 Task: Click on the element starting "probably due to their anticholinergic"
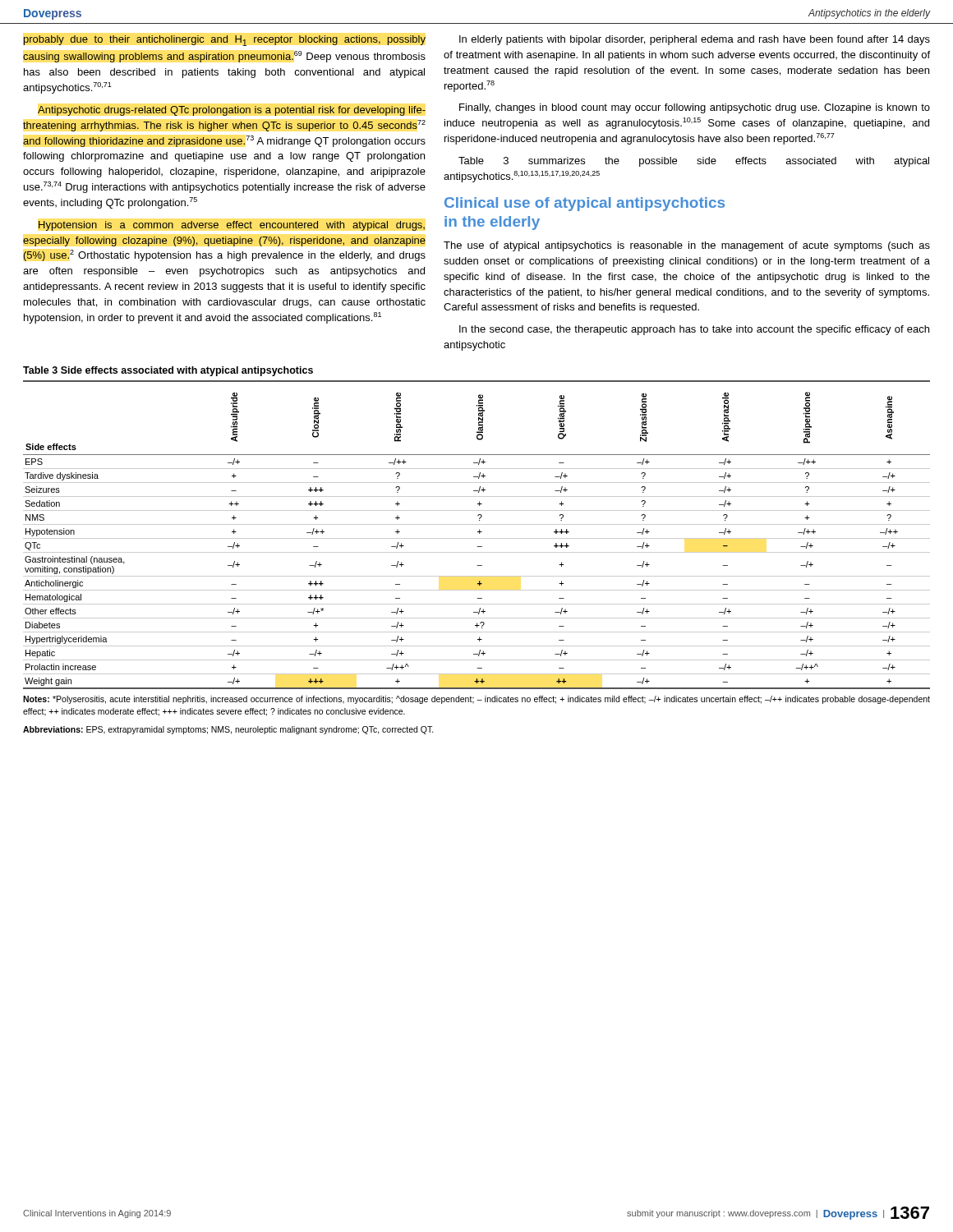224,64
